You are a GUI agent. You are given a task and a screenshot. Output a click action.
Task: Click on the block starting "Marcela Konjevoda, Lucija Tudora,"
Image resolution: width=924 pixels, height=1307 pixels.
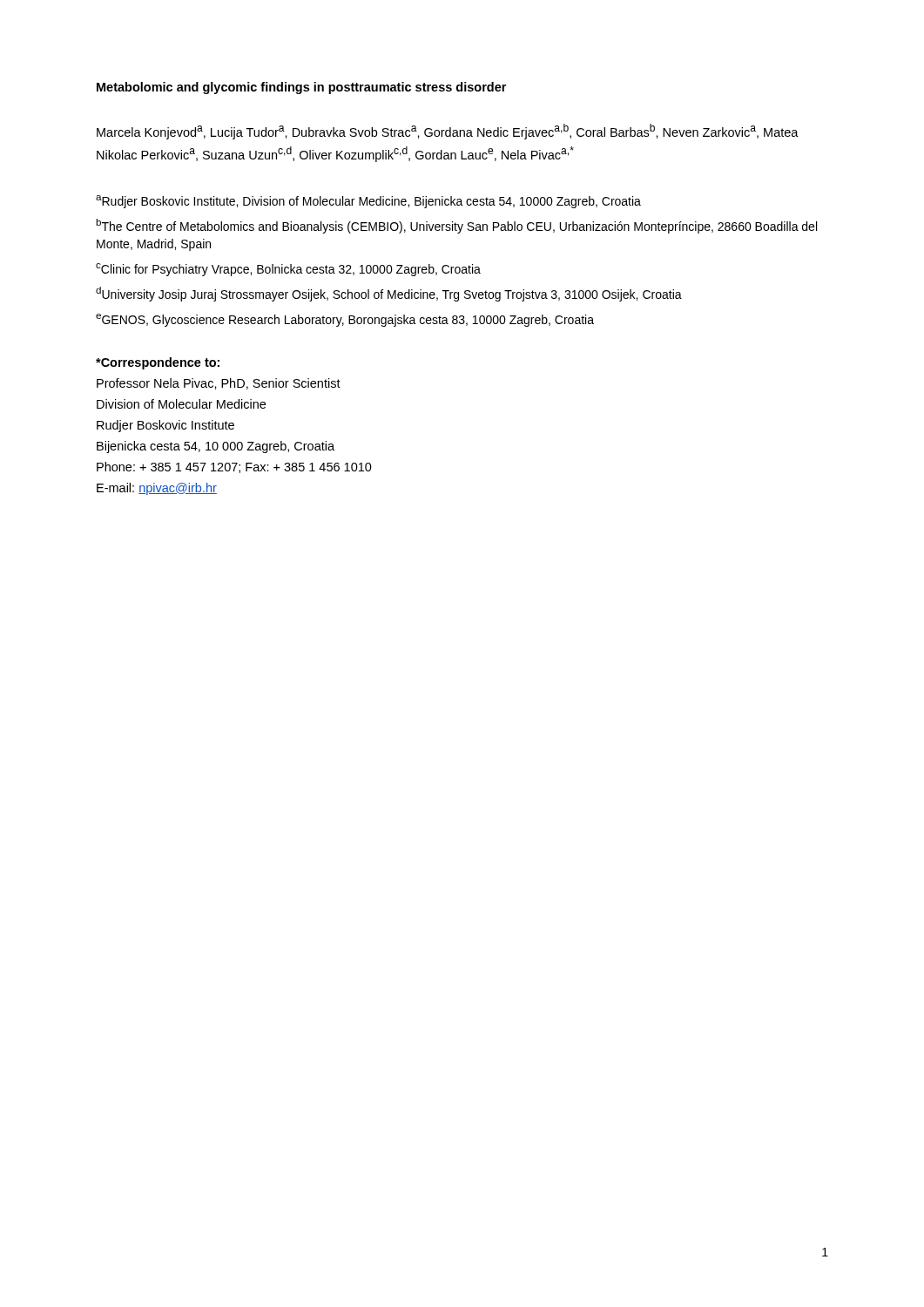pos(462,143)
